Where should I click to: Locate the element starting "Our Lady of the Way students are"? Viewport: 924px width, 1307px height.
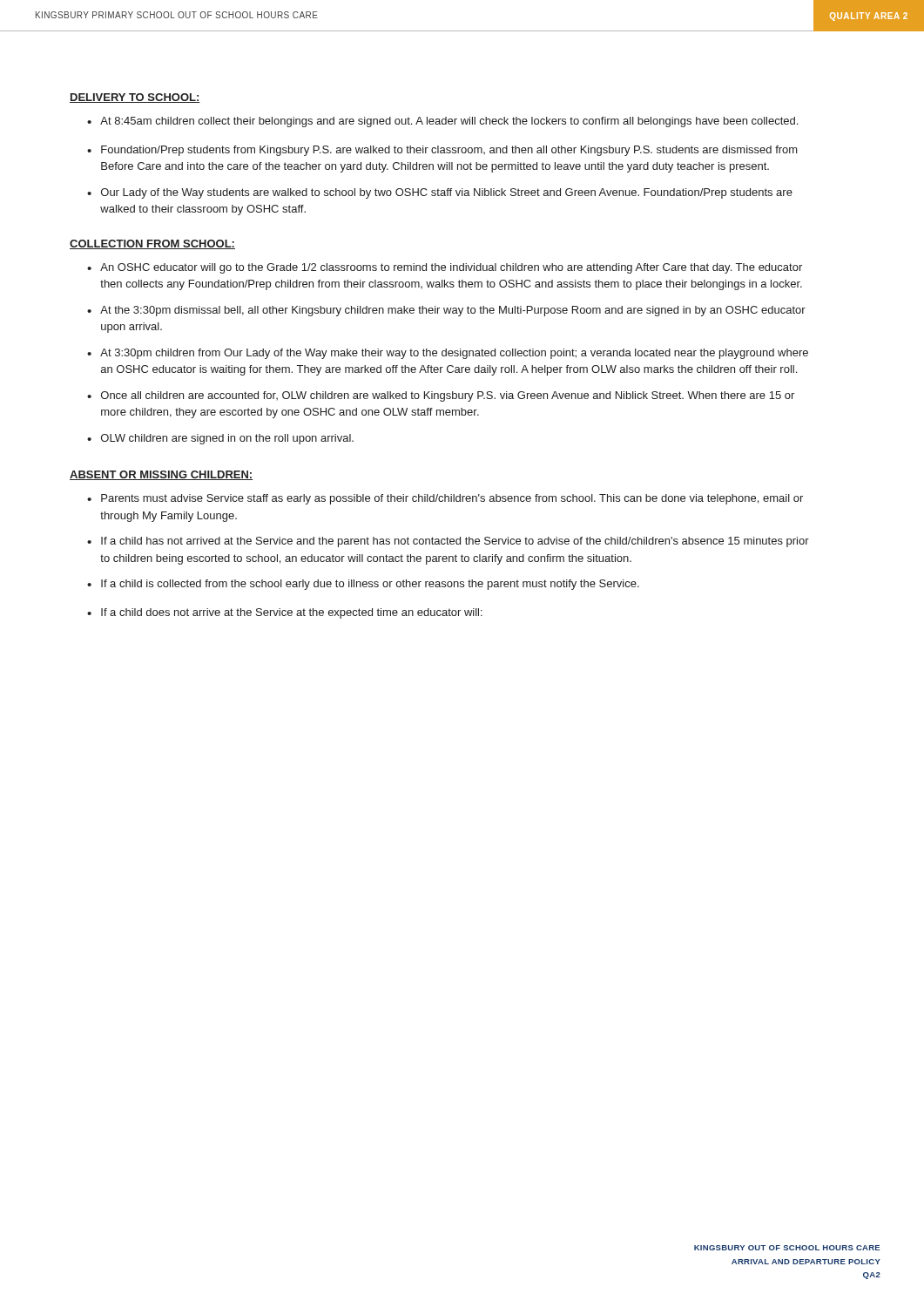[457, 200]
